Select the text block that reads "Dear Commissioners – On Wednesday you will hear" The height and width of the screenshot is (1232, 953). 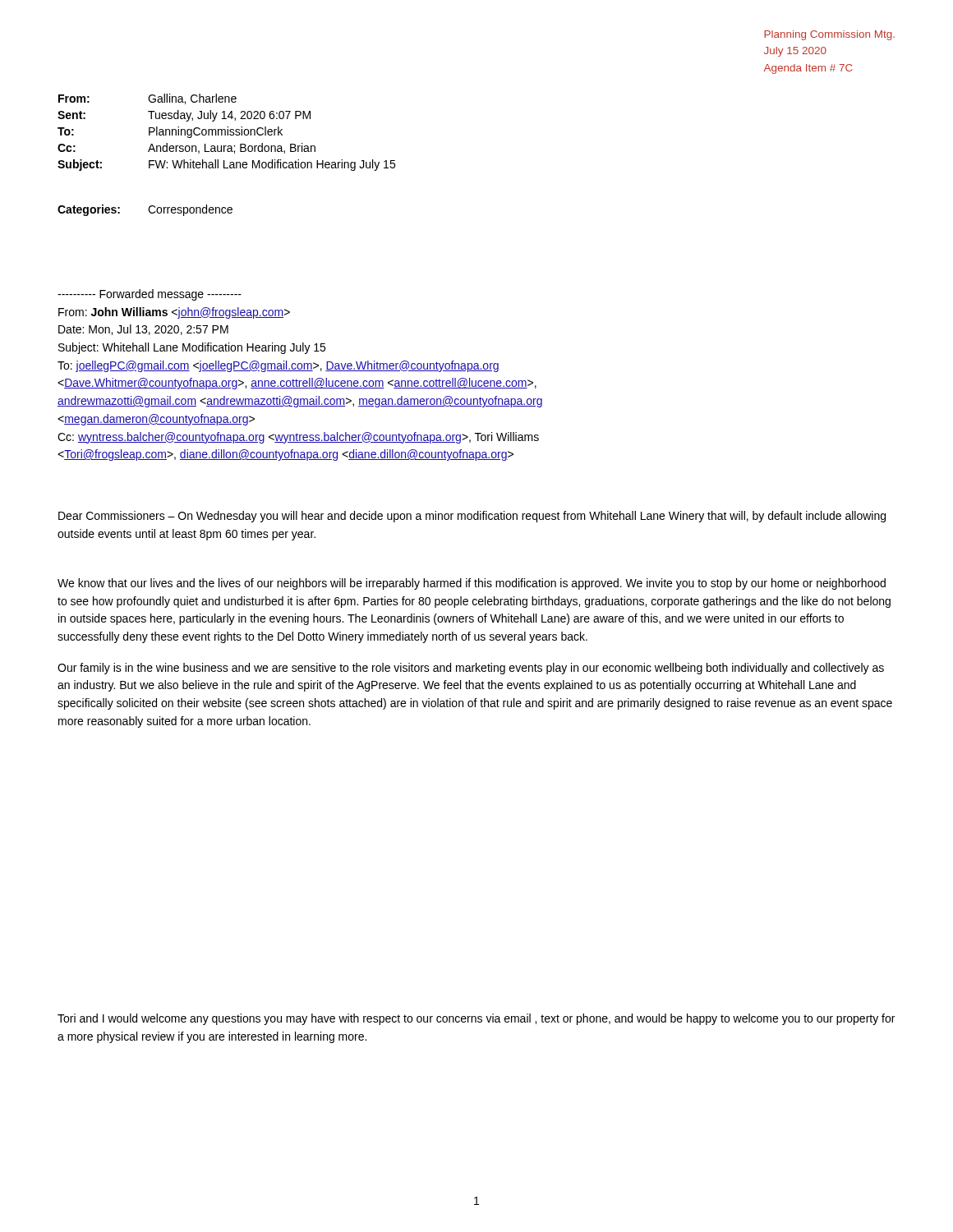[472, 525]
